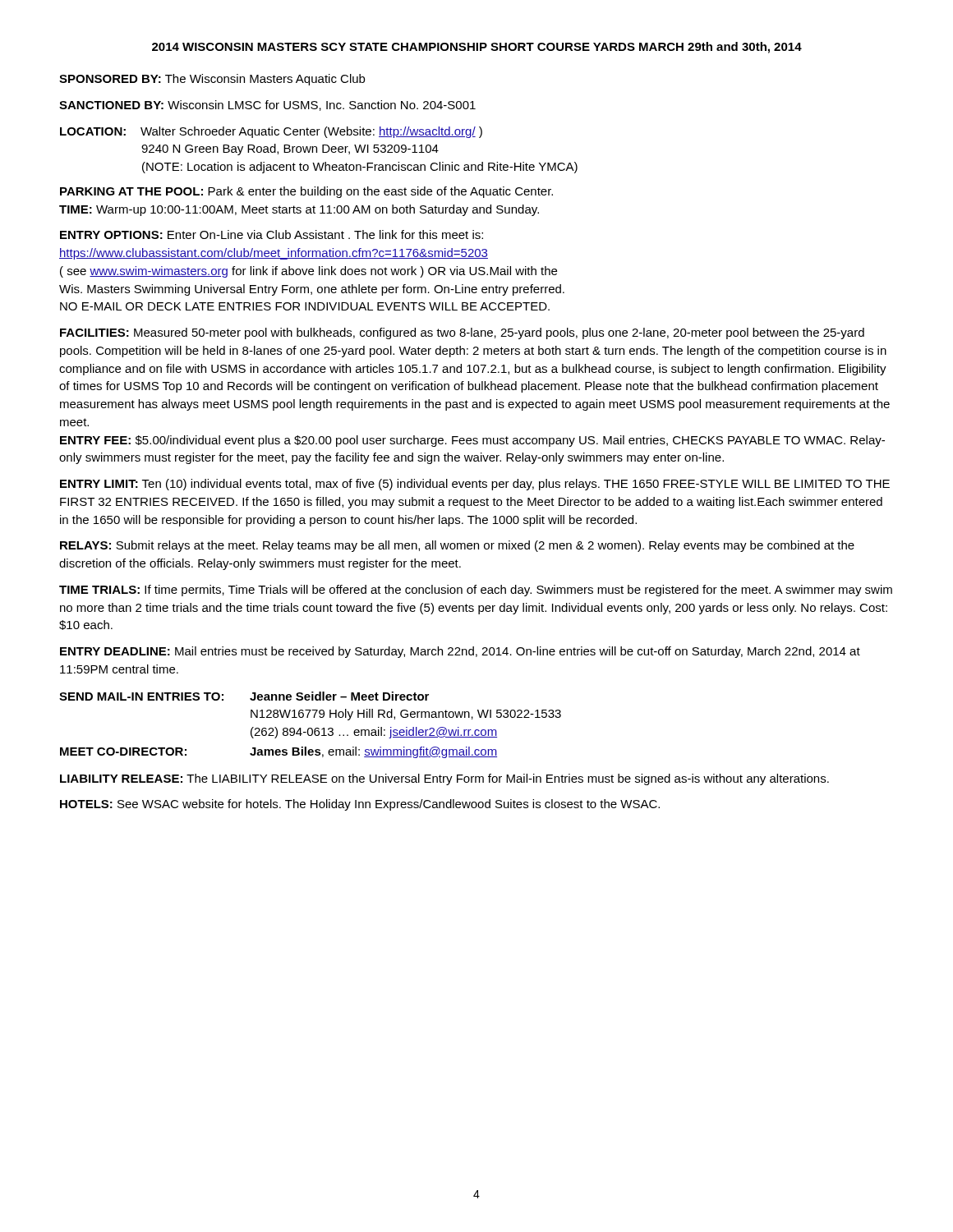Click on the text block that reads "TIME TRIALS: If"
Image resolution: width=953 pixels, height=1232 pixels.
pyautogui.click(x=476, y=607)
